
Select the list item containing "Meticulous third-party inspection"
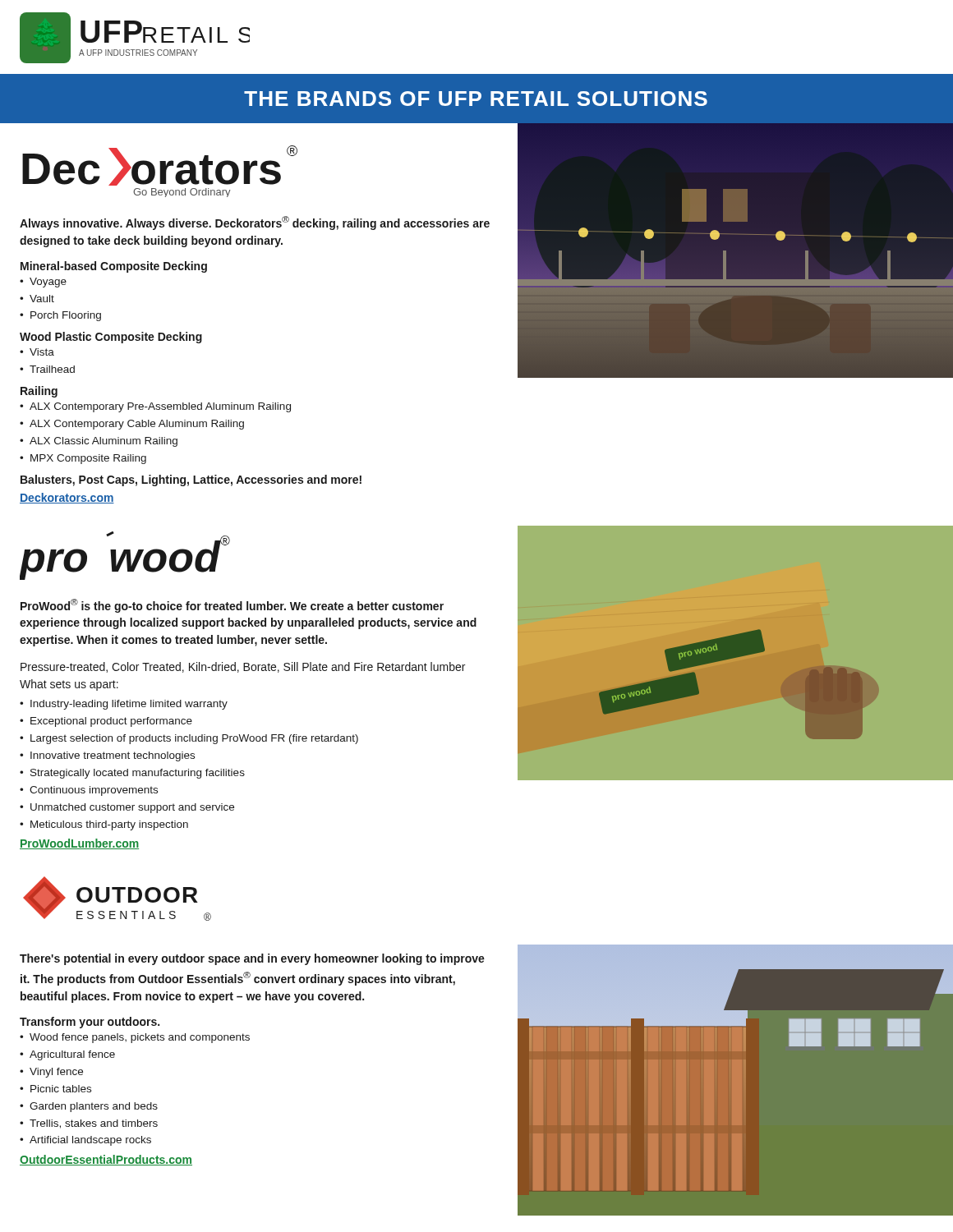point(109,824)
